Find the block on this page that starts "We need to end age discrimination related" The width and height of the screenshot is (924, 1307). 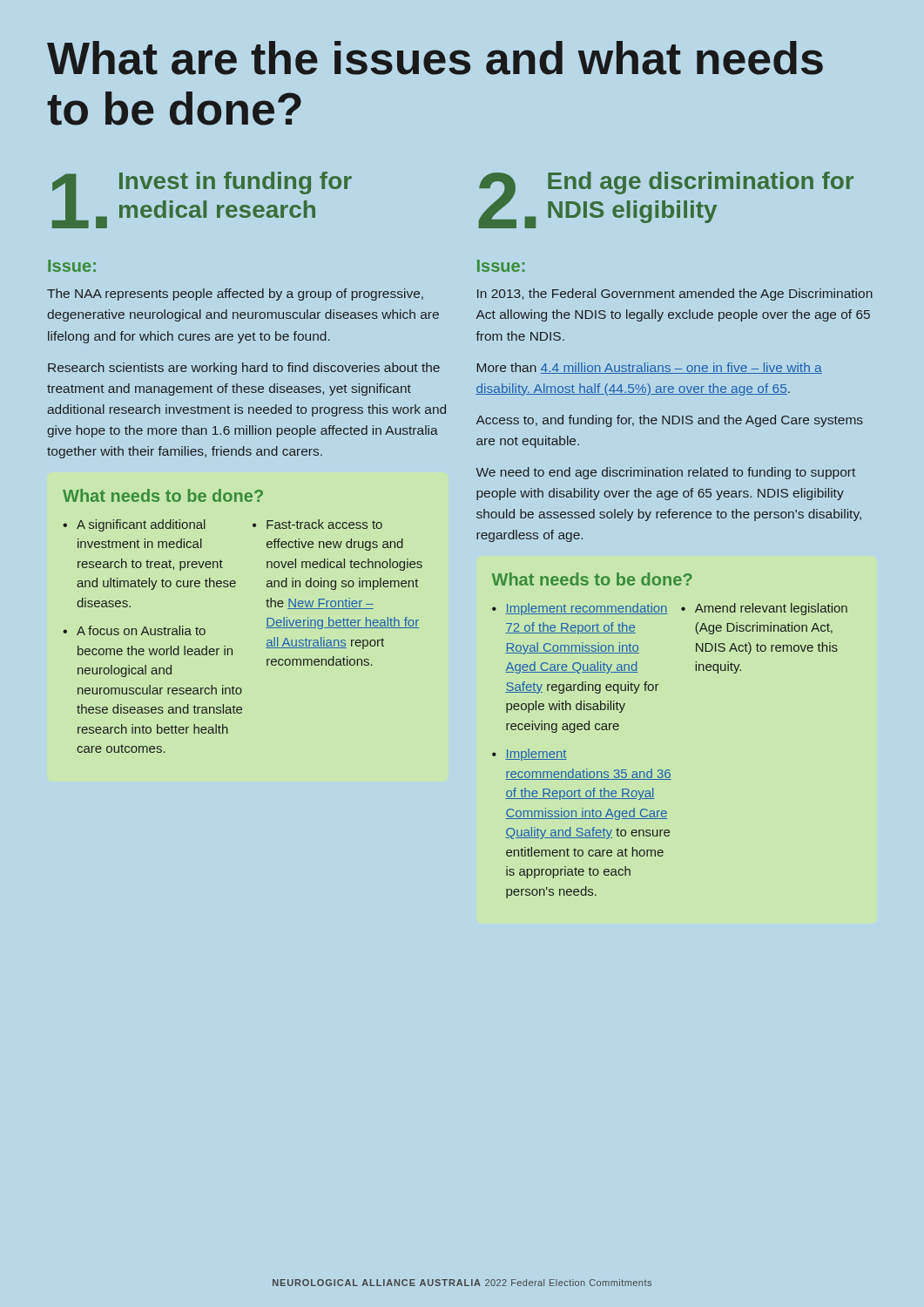669,503
